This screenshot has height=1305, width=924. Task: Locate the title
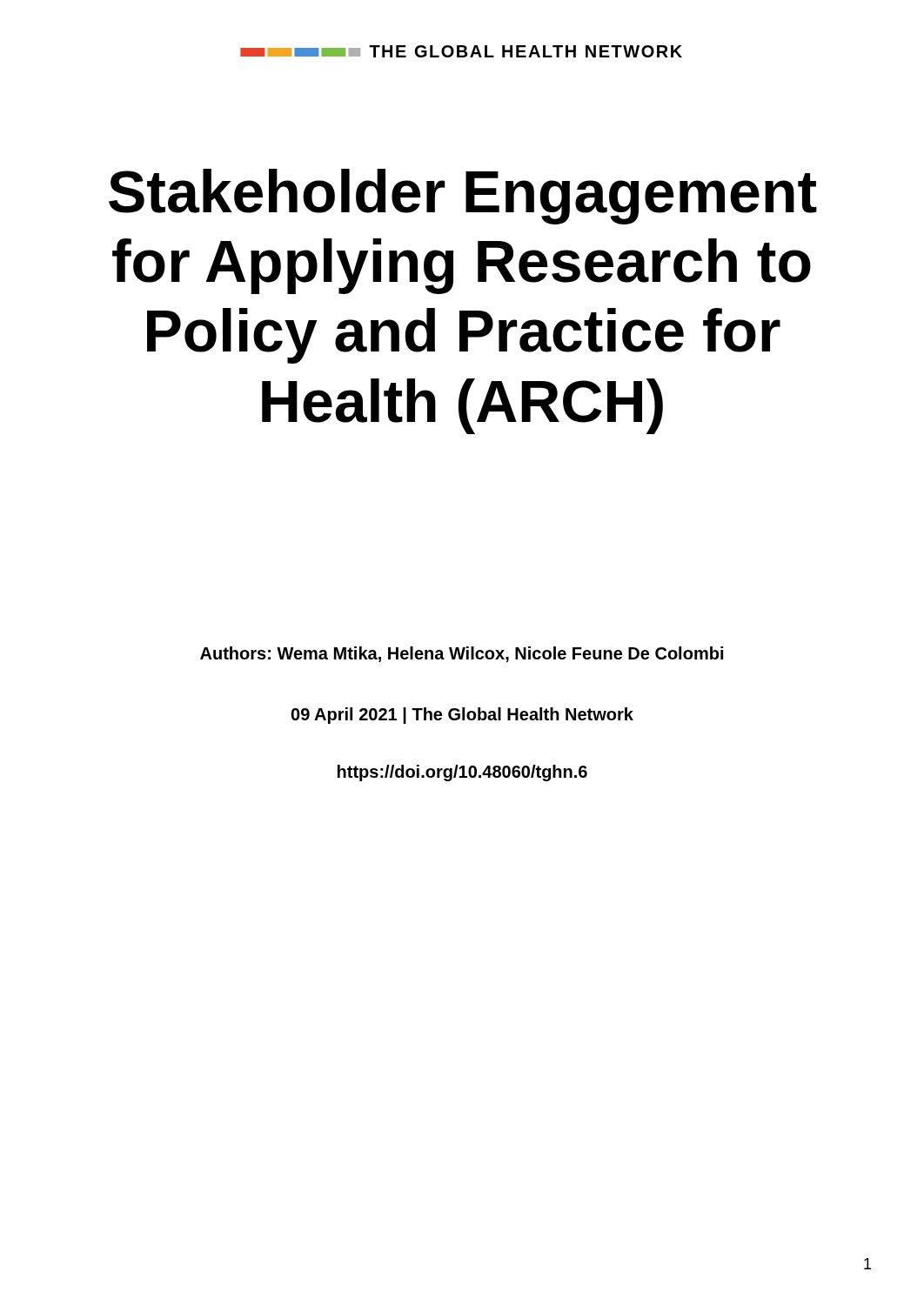(462, 296)
